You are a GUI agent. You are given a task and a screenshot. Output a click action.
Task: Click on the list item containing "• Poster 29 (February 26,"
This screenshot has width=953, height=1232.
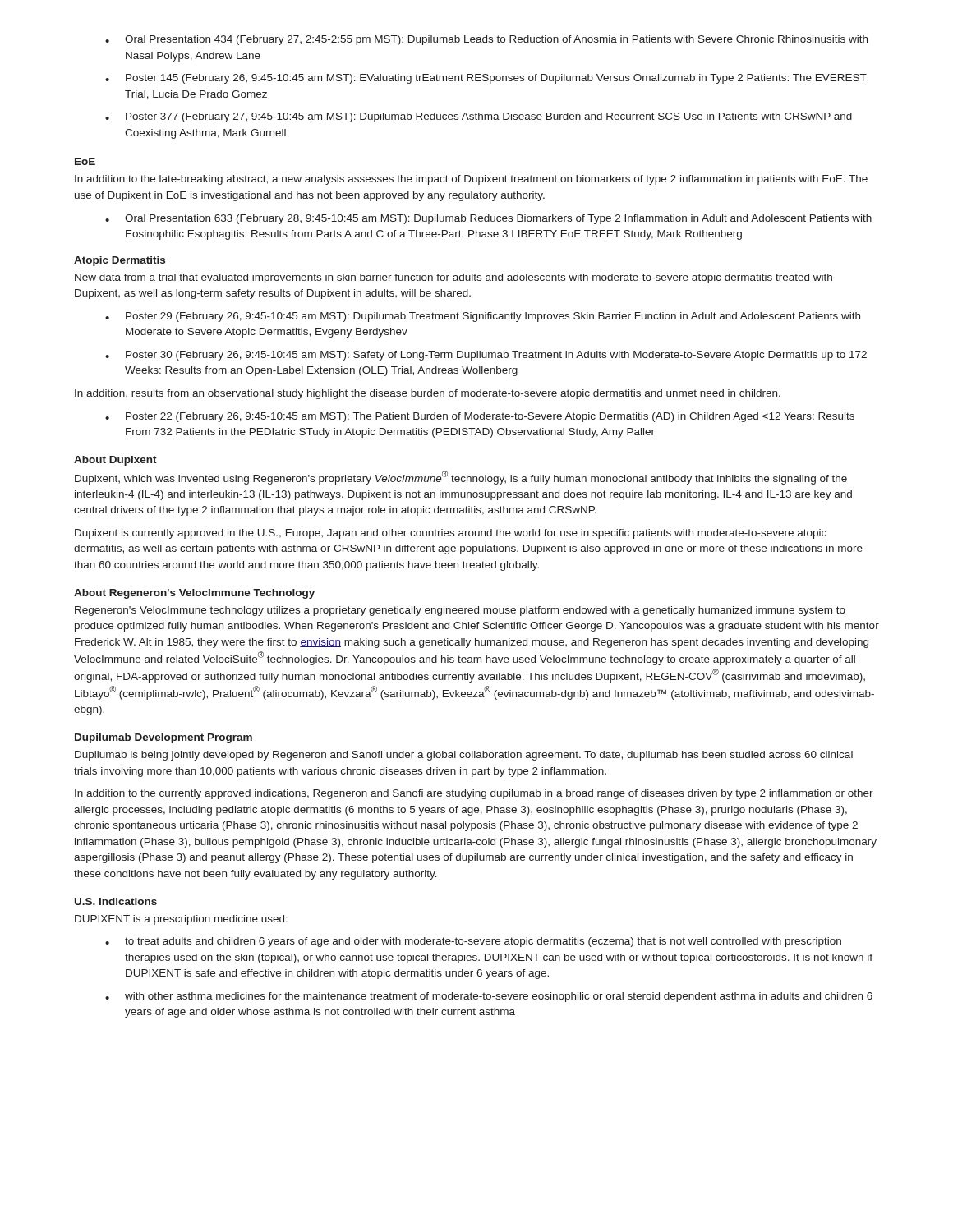[492, 324]
